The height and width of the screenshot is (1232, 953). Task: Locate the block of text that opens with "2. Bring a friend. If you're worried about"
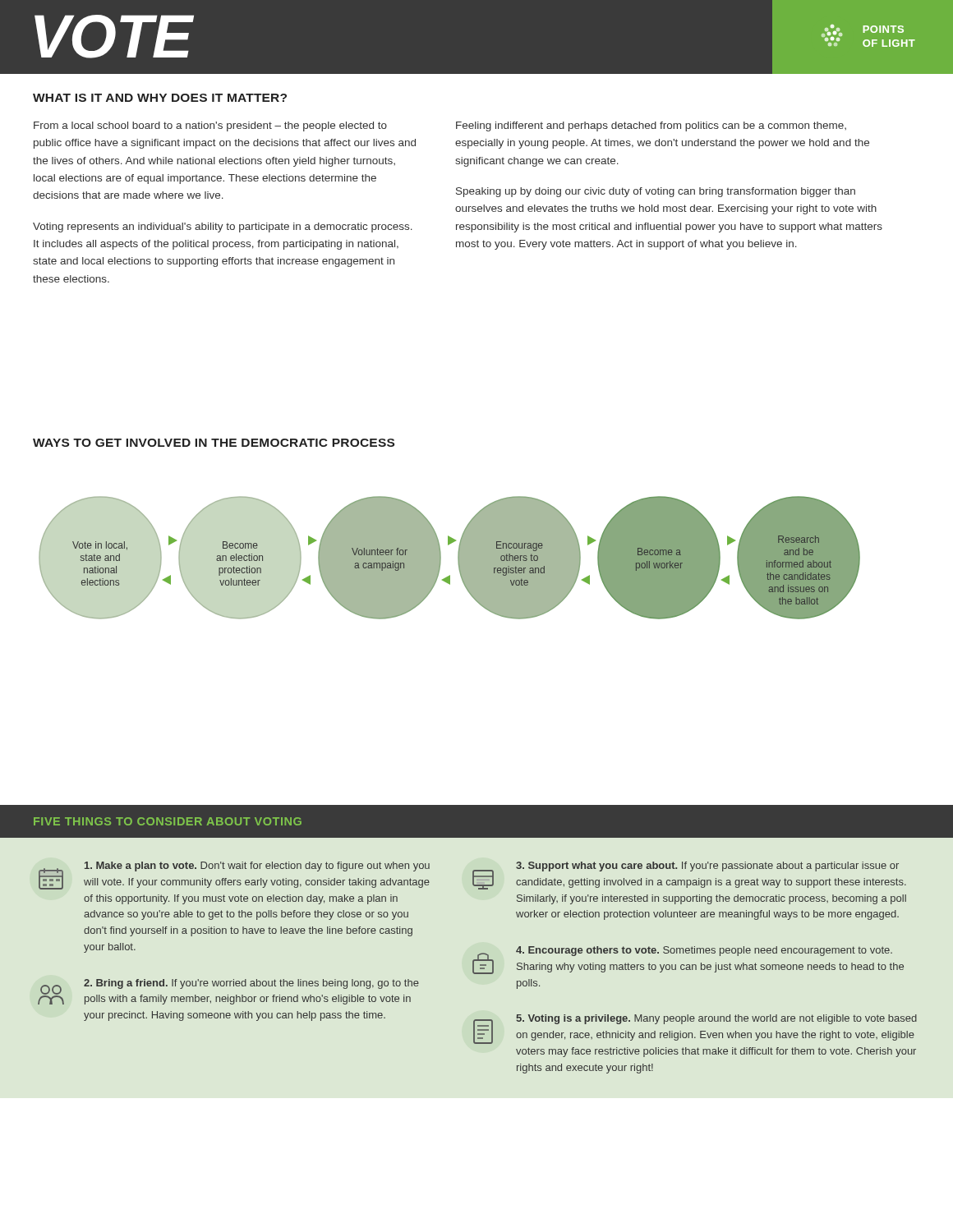pos(231,999)
